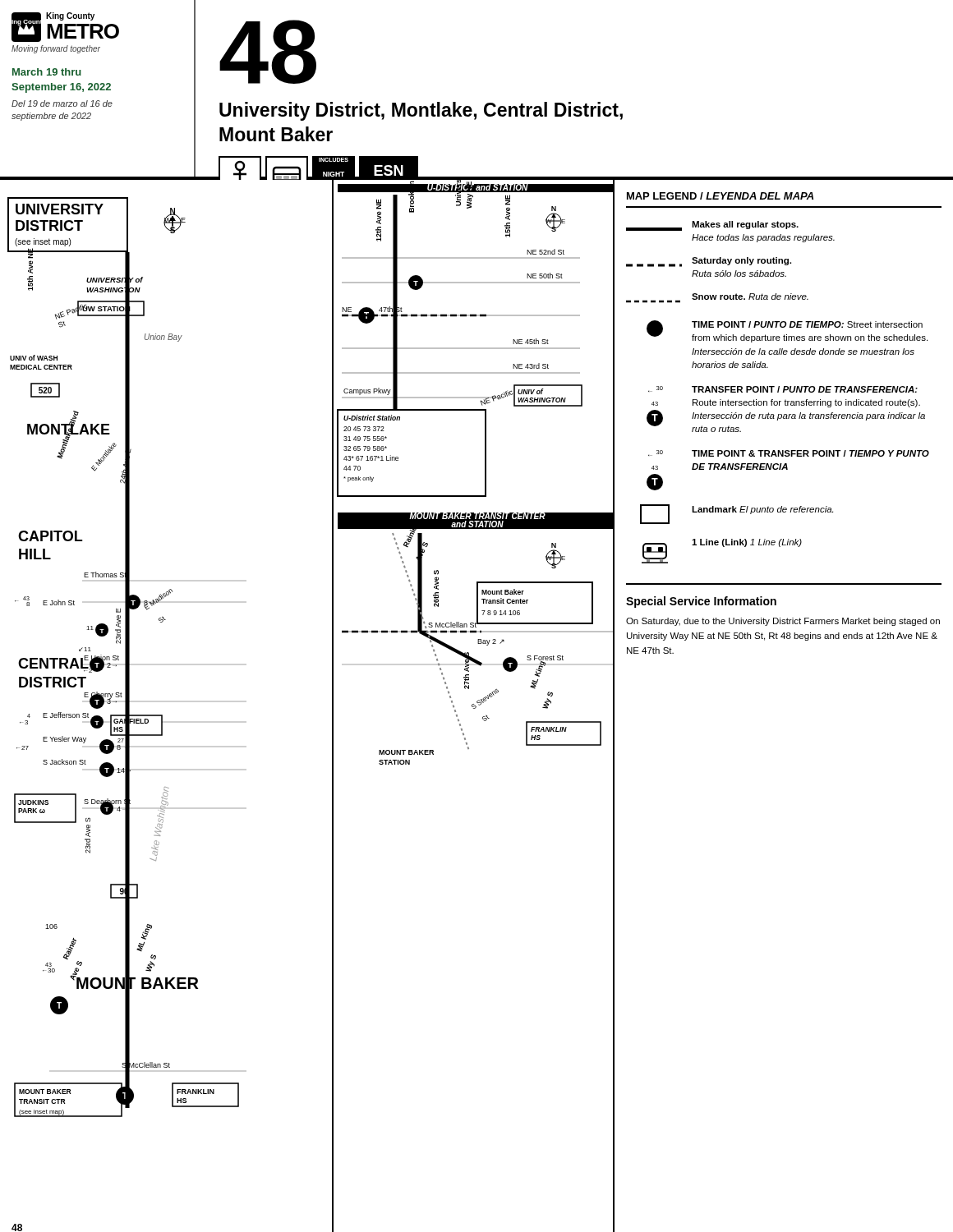Find the text block starting "MAP LEGEND / LEYENDA DEL MAPA"

[x=720, y=196]
